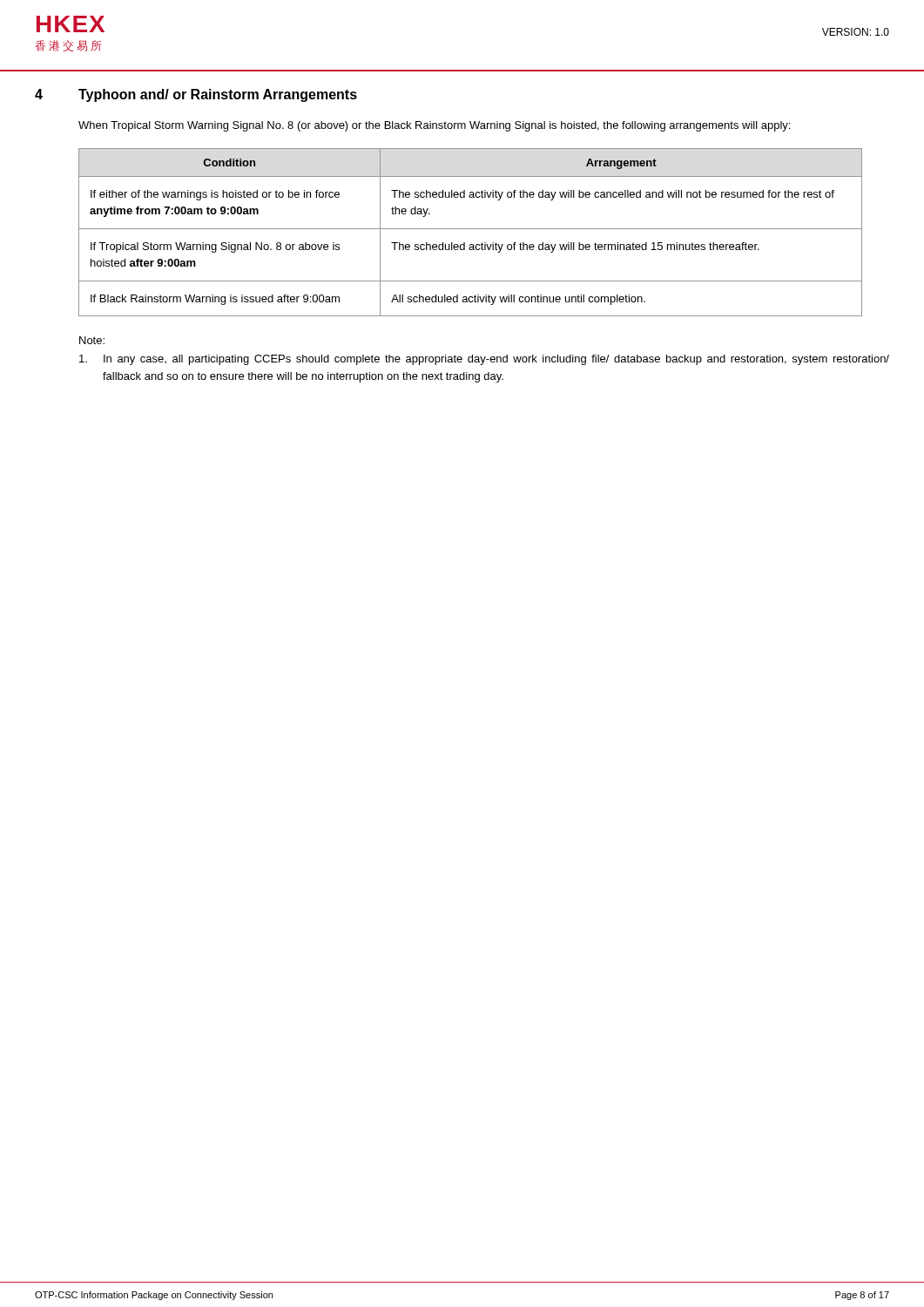Click on the text starting "When Tropical Storm"
Screen dimensions: 1307x924
(435, 125)
